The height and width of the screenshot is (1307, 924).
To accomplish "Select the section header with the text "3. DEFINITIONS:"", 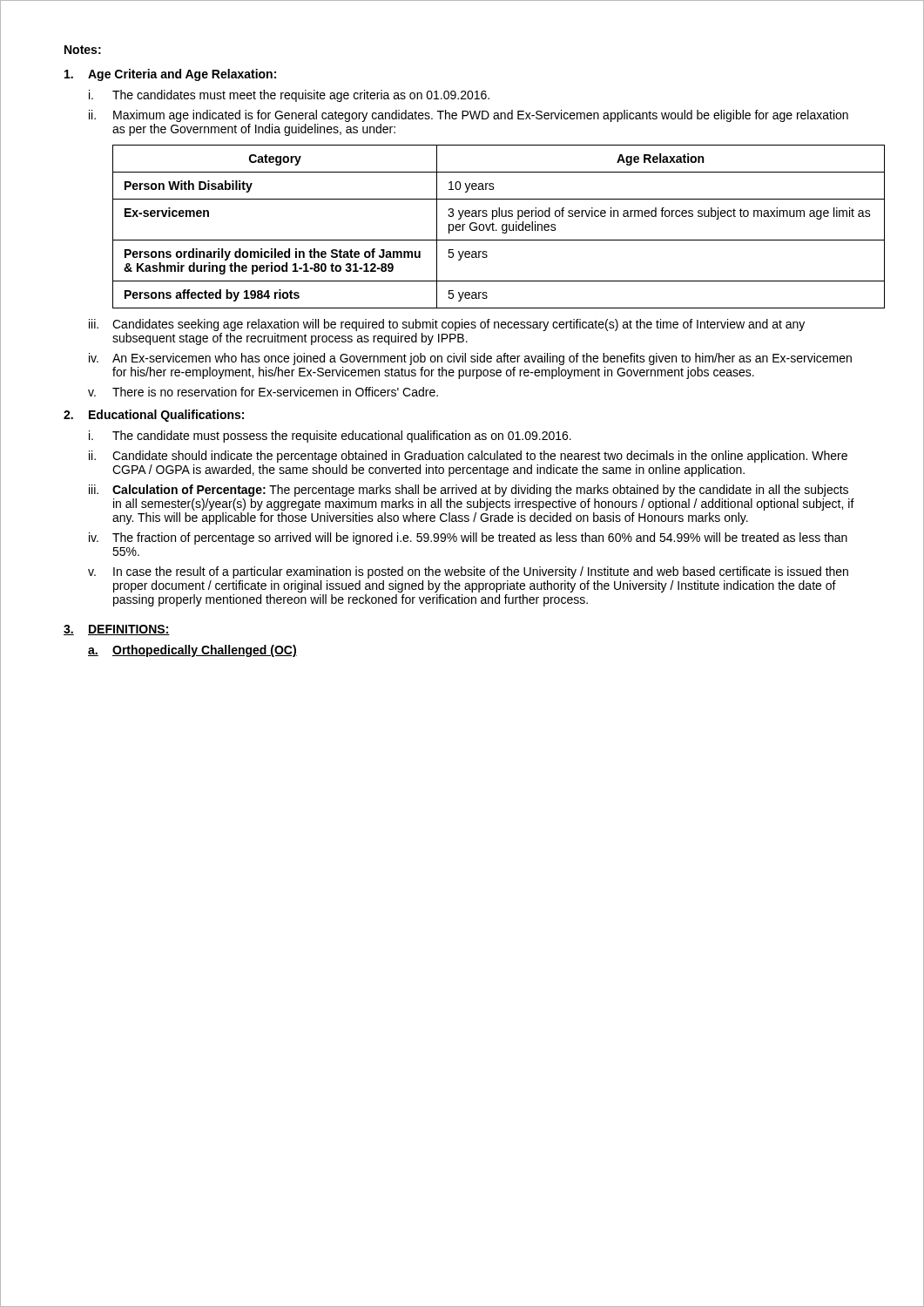I will pyautogui.click(x=116, y=629).
